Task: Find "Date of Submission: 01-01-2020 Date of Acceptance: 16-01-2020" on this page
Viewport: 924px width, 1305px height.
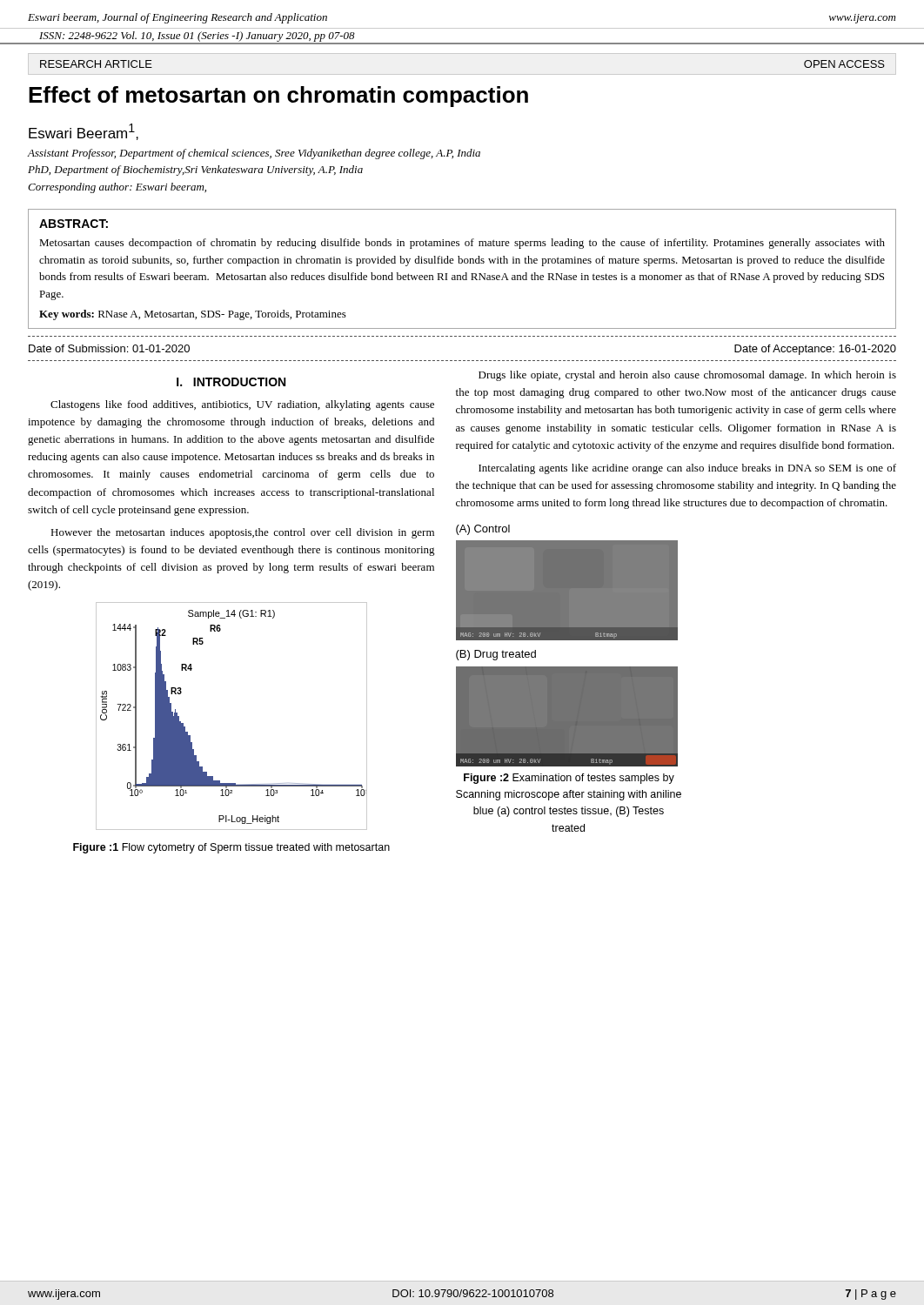Action: click(462, 349)
